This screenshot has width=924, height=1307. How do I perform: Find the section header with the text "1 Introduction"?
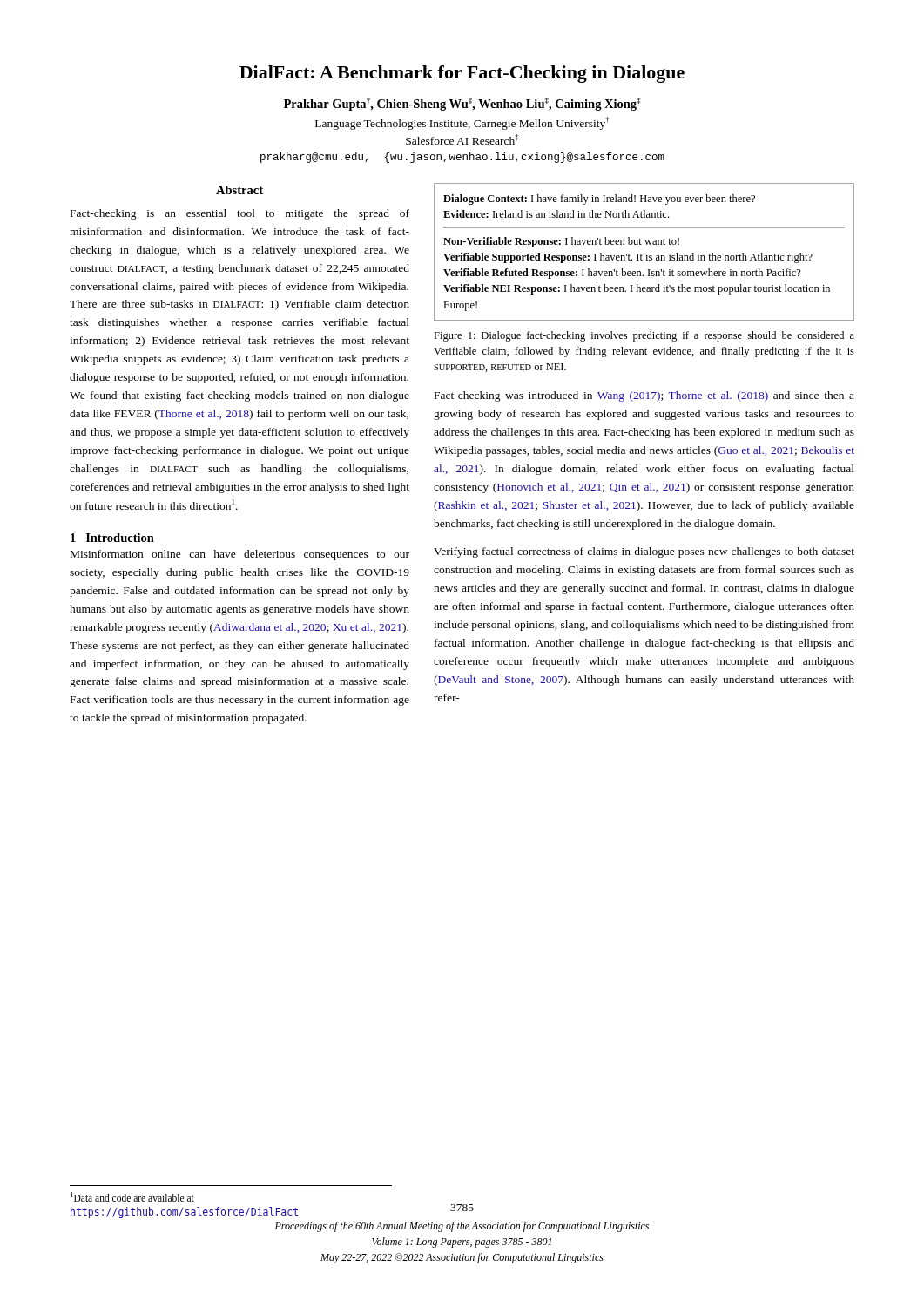pyautogui.click(x=112, y=538)
